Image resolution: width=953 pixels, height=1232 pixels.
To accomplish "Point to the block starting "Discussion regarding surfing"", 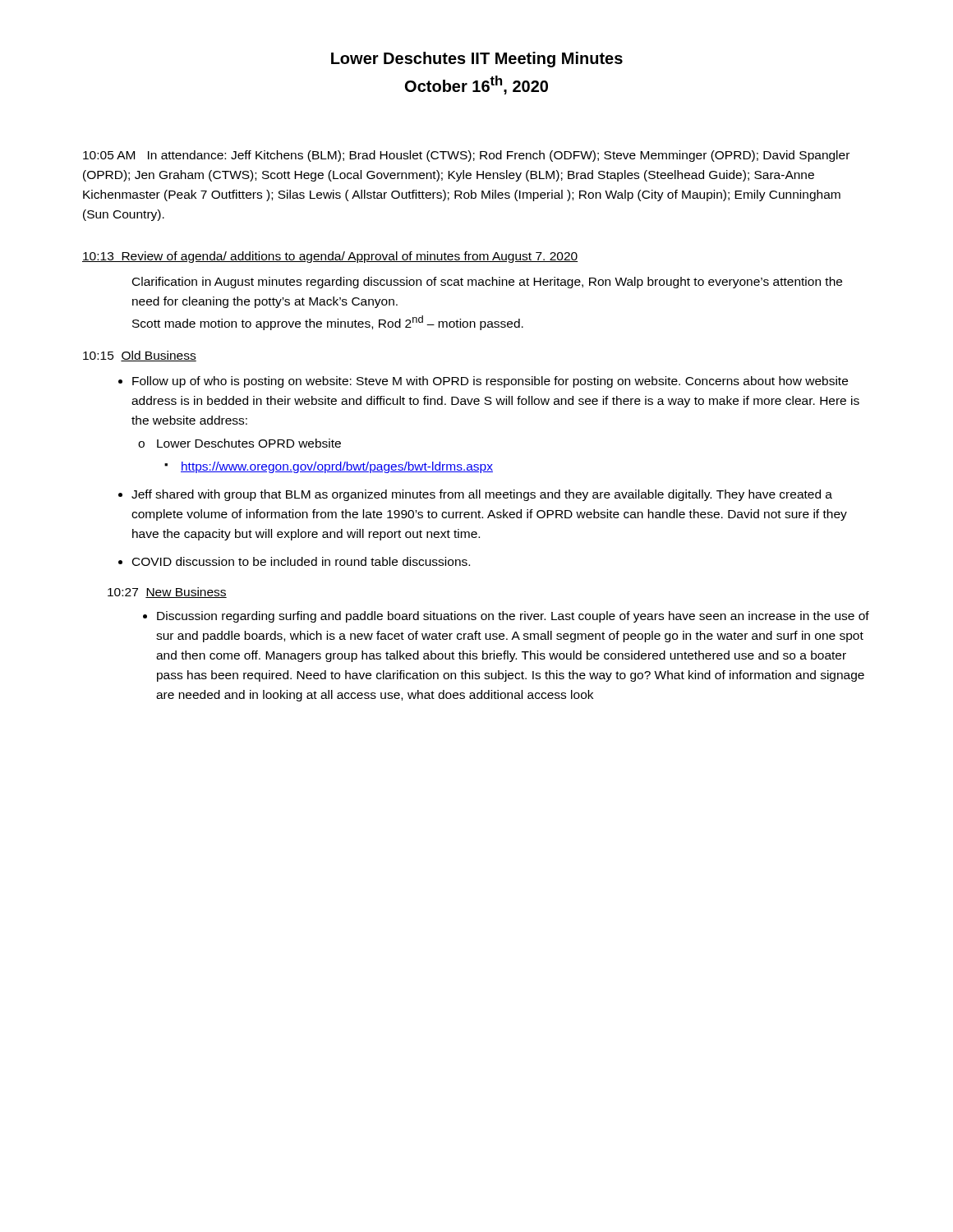I will (513, 655).
